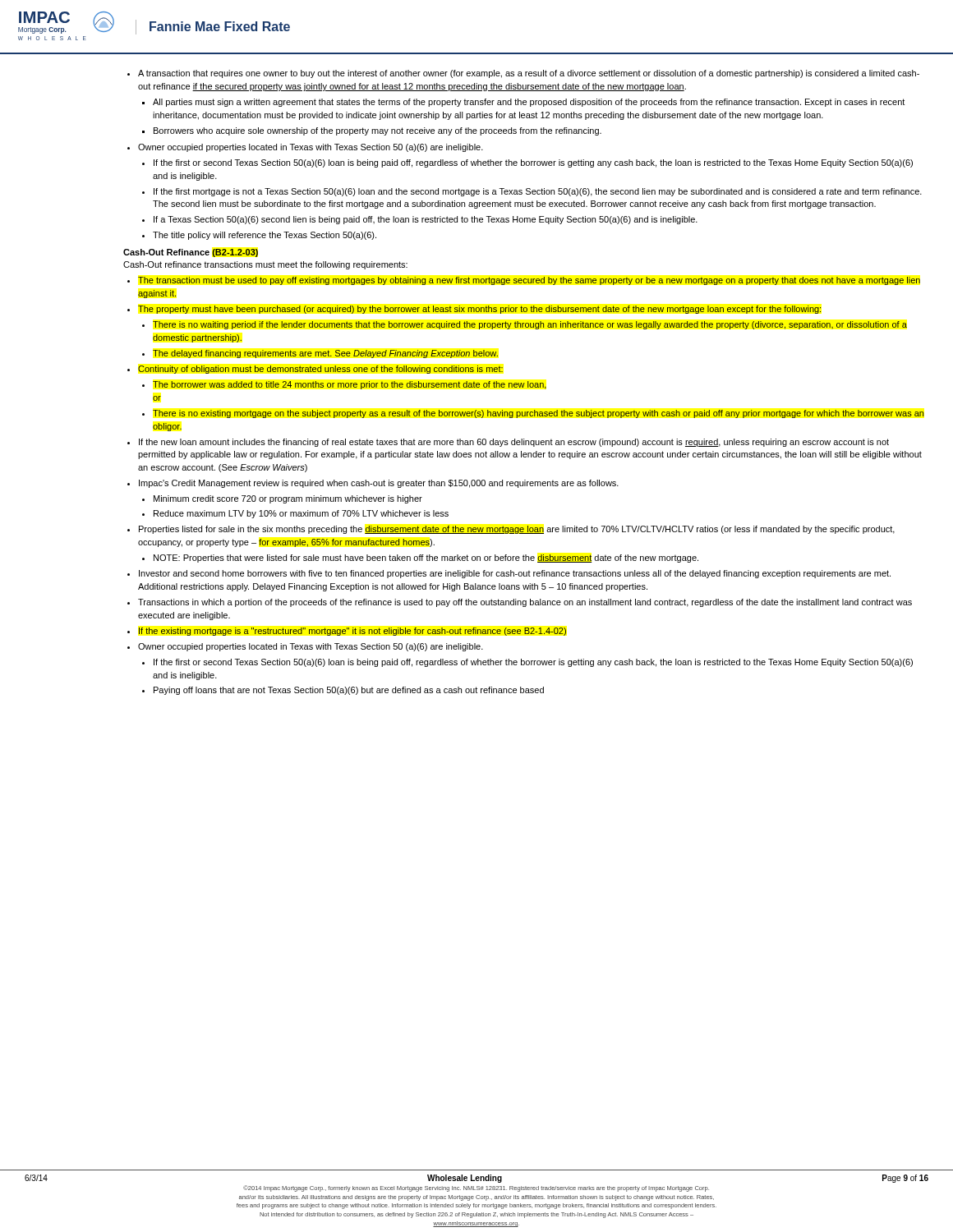Locate the text block that reads "Cash-Out refinance transactions must meet the"
This screenshot has width=953, height=1232.
pos(266,265)
